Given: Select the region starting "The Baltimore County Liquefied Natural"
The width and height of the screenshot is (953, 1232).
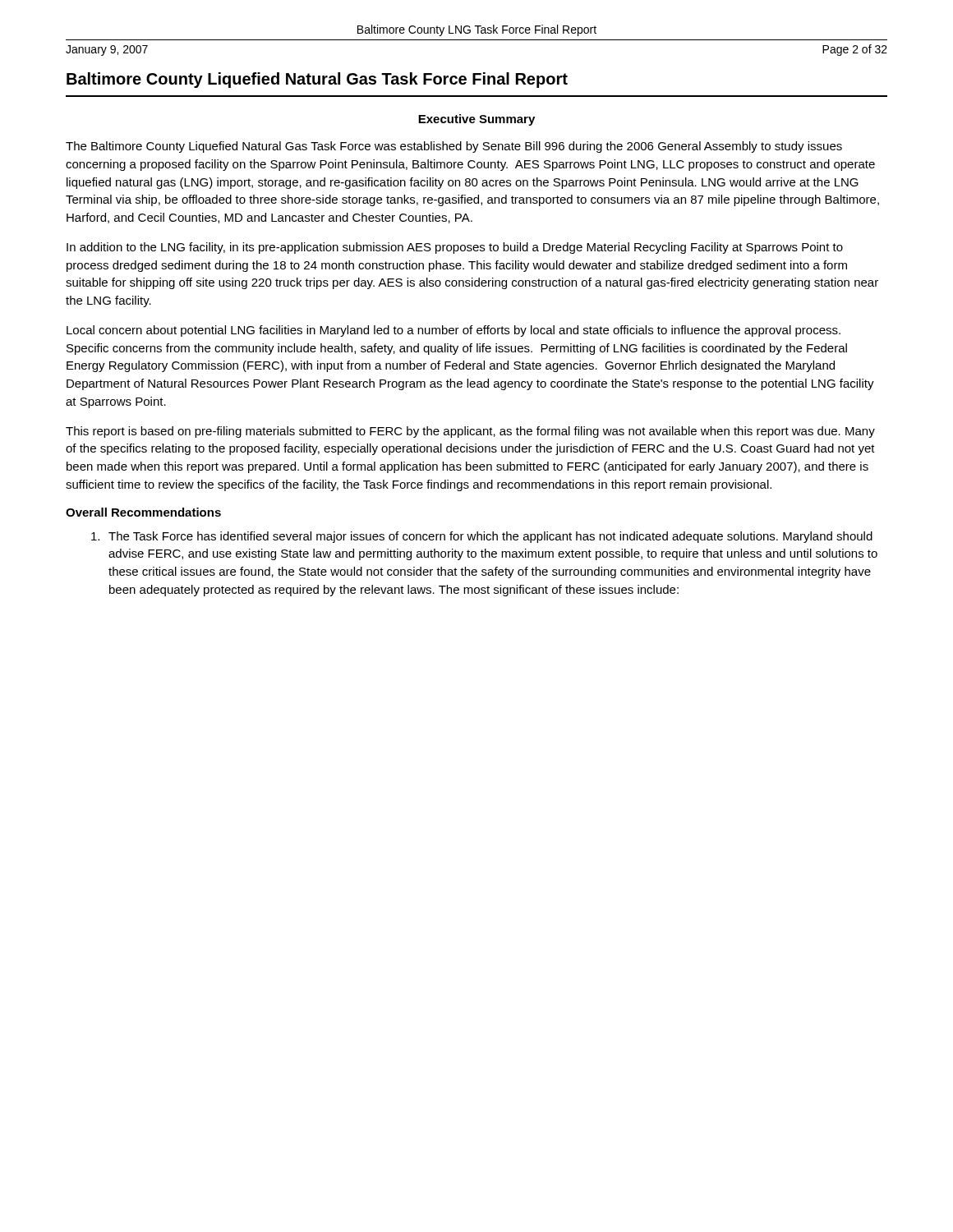Looking at the screenshot, I should [473, 182].
